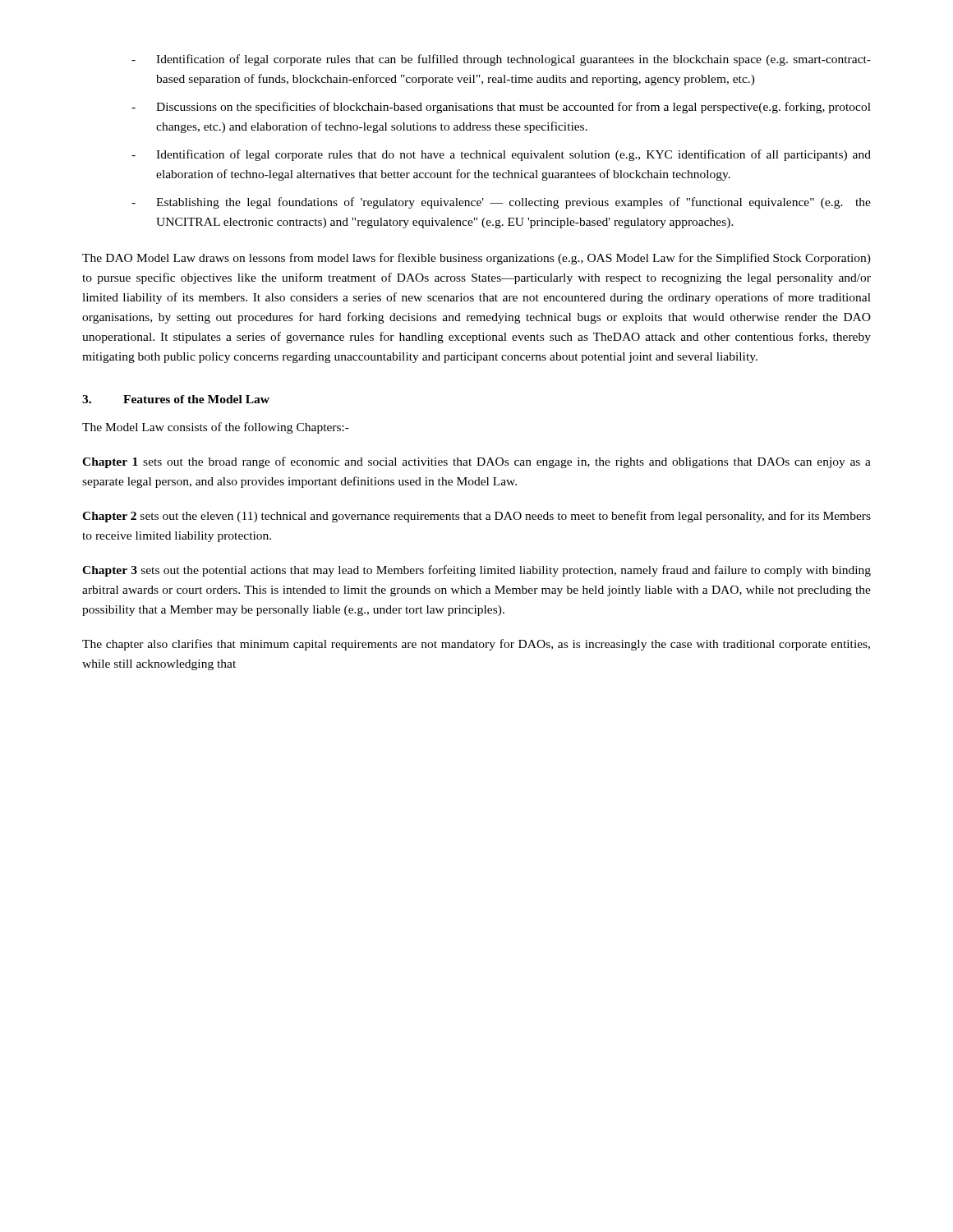Find the text block that says "The DAO Model Law"
This screenshot has height=1232, width=953.
coord(476,307)
